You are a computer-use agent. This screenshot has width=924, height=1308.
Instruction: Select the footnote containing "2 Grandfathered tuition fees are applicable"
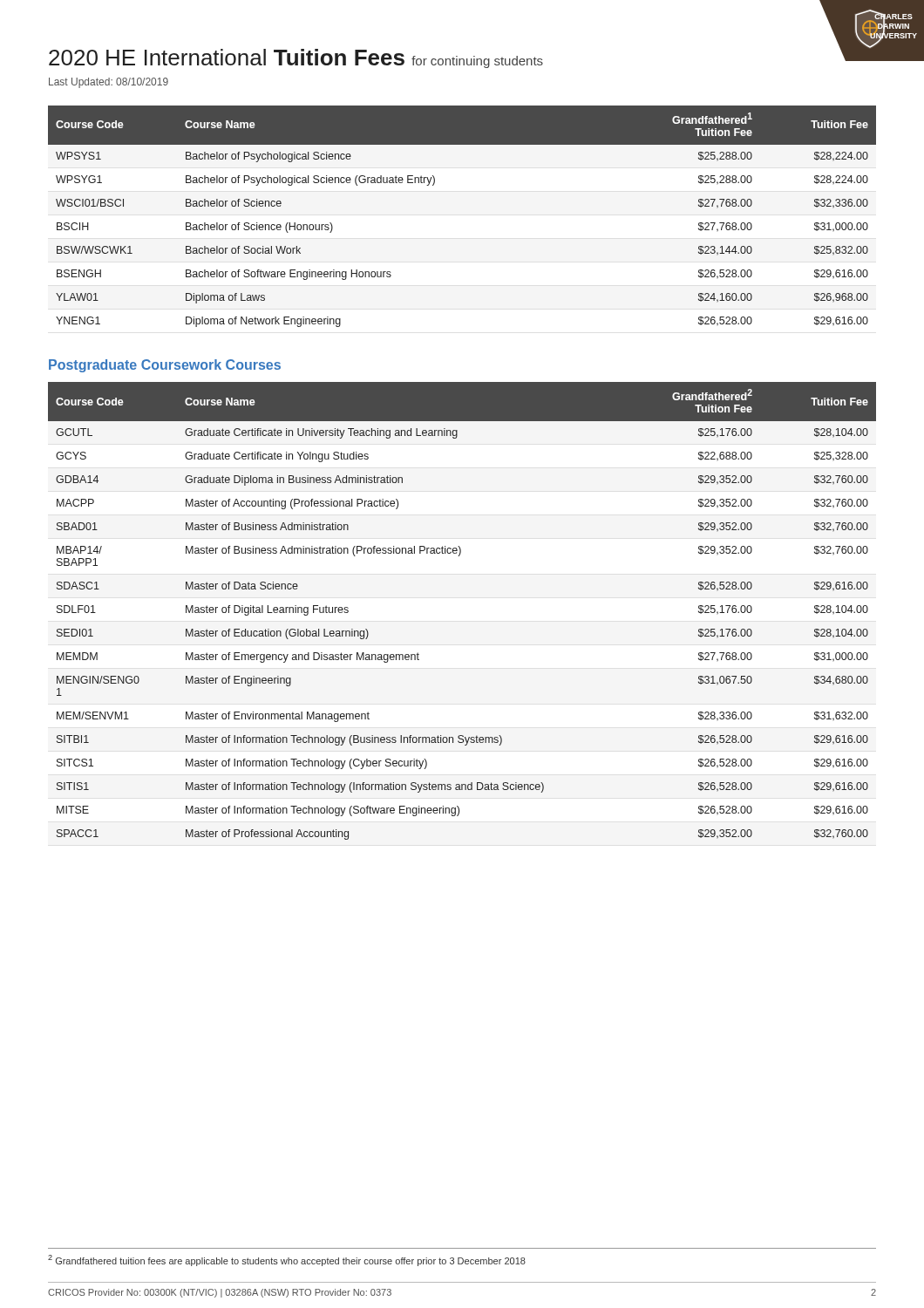click(x=287, y=1260)
